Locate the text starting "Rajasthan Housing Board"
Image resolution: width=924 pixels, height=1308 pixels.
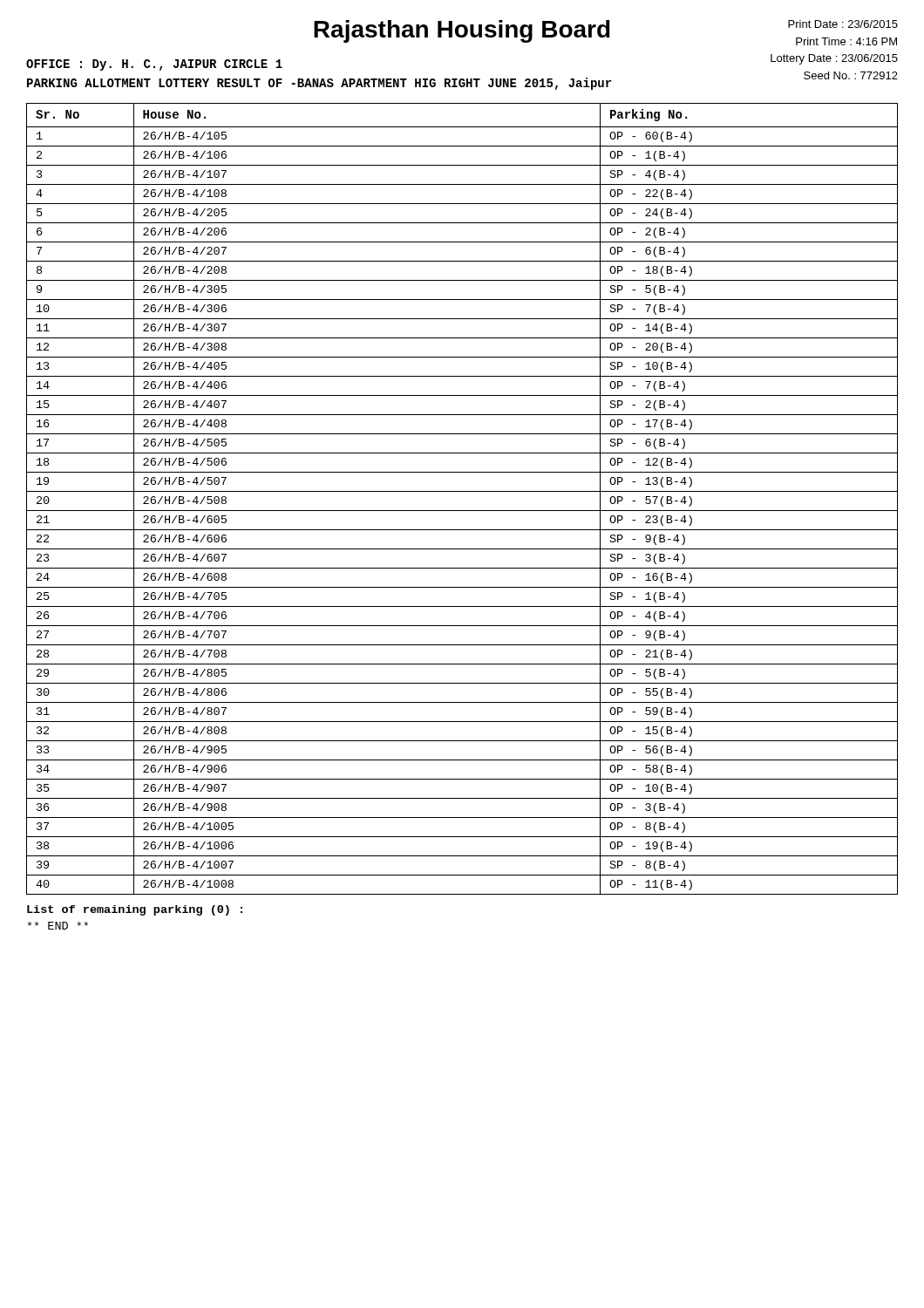(x=462, y=29)
